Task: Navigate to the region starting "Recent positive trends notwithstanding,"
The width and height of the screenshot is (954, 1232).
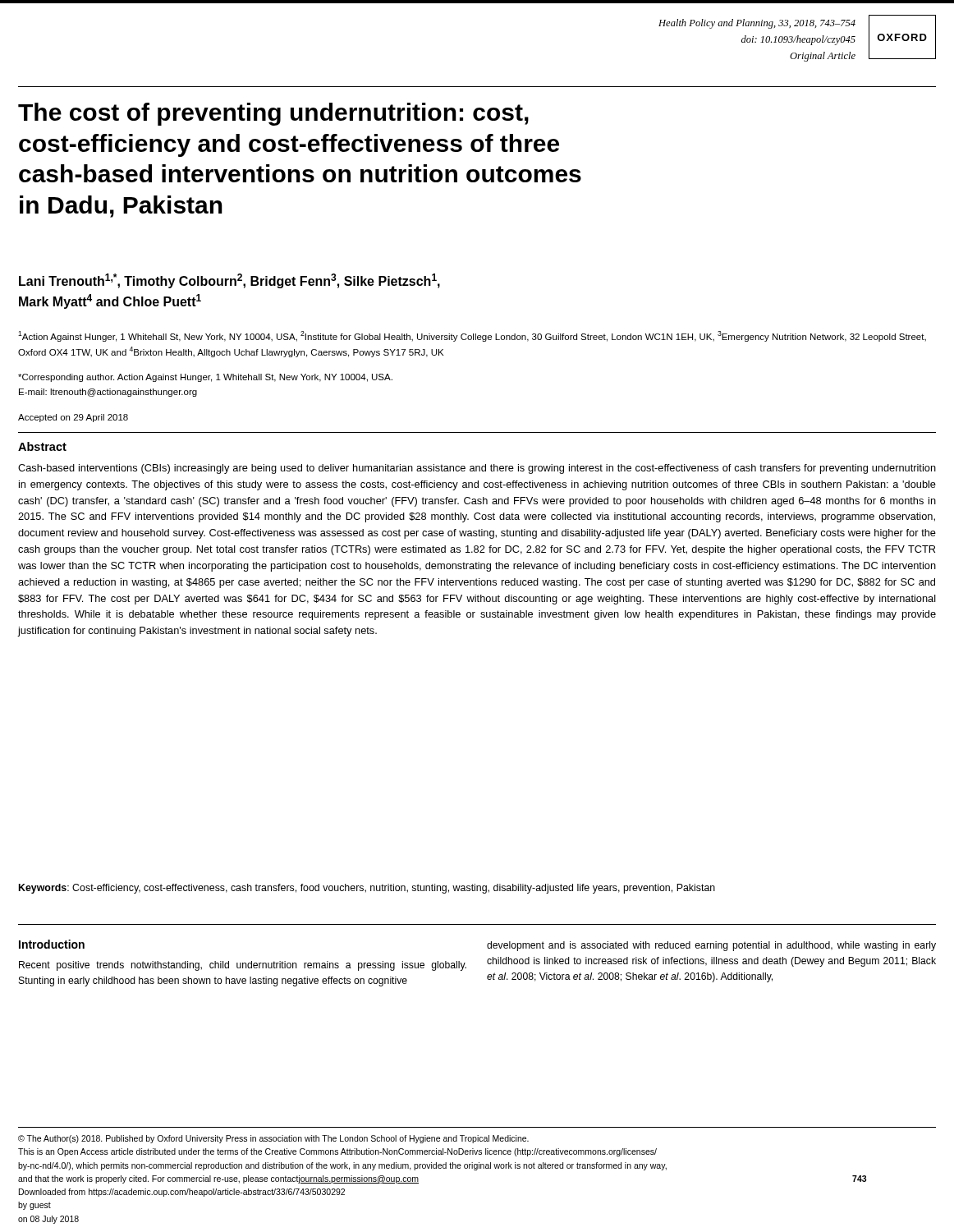Action: pos(243,973)
